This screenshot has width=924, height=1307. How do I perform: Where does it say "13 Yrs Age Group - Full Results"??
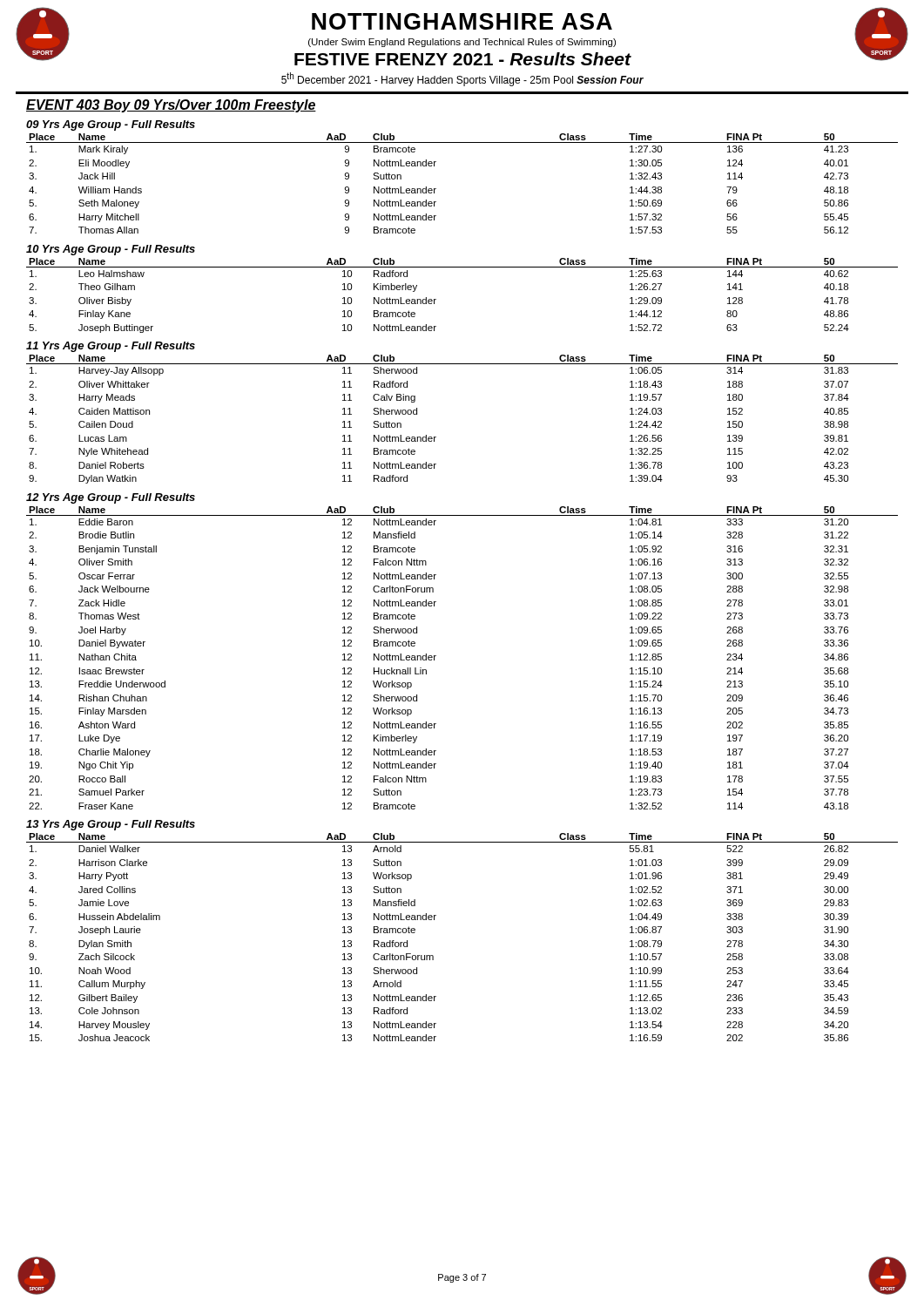111,824
